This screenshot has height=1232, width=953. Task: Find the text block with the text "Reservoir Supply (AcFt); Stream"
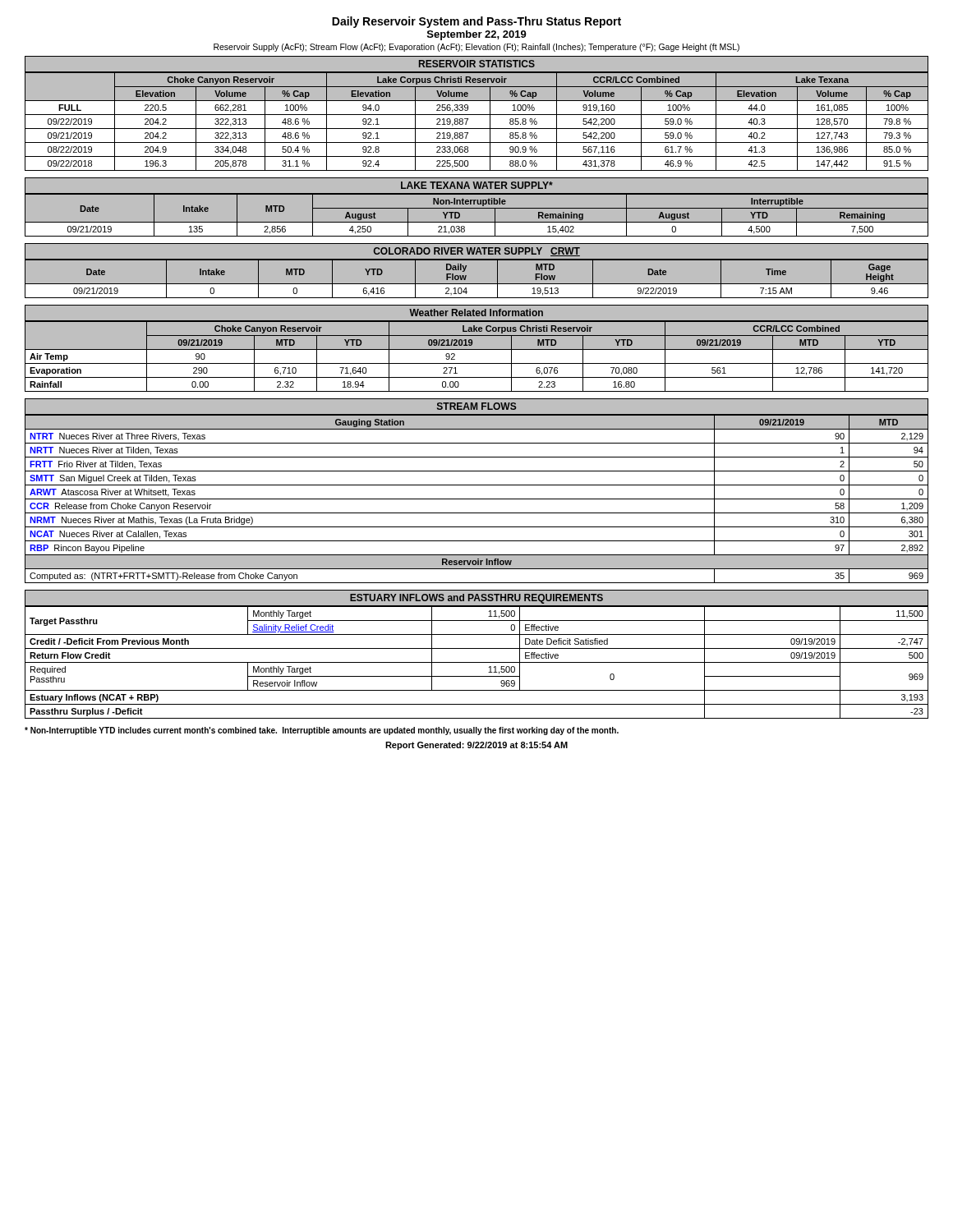click(476, 47)
